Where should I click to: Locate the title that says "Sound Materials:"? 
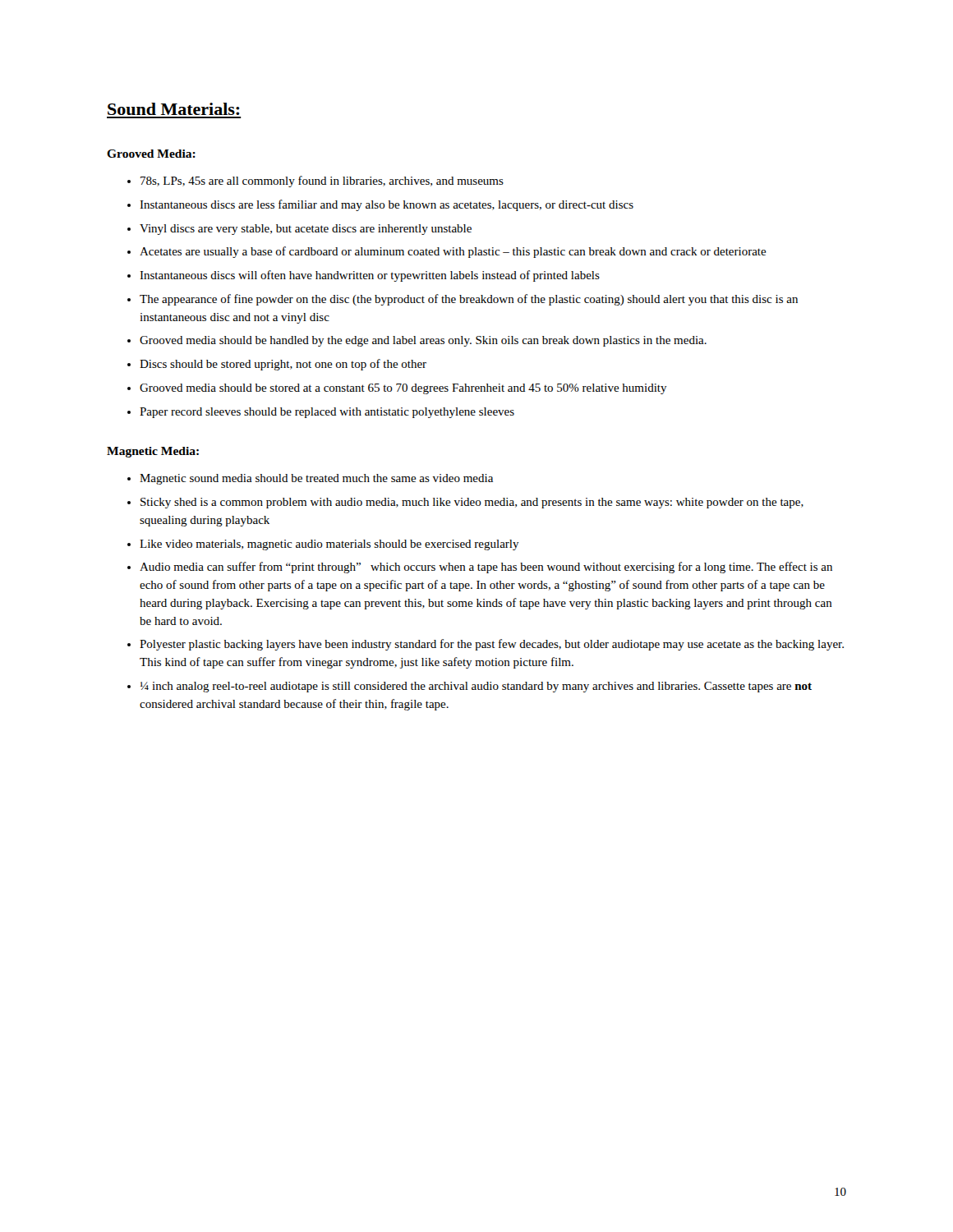174,109
